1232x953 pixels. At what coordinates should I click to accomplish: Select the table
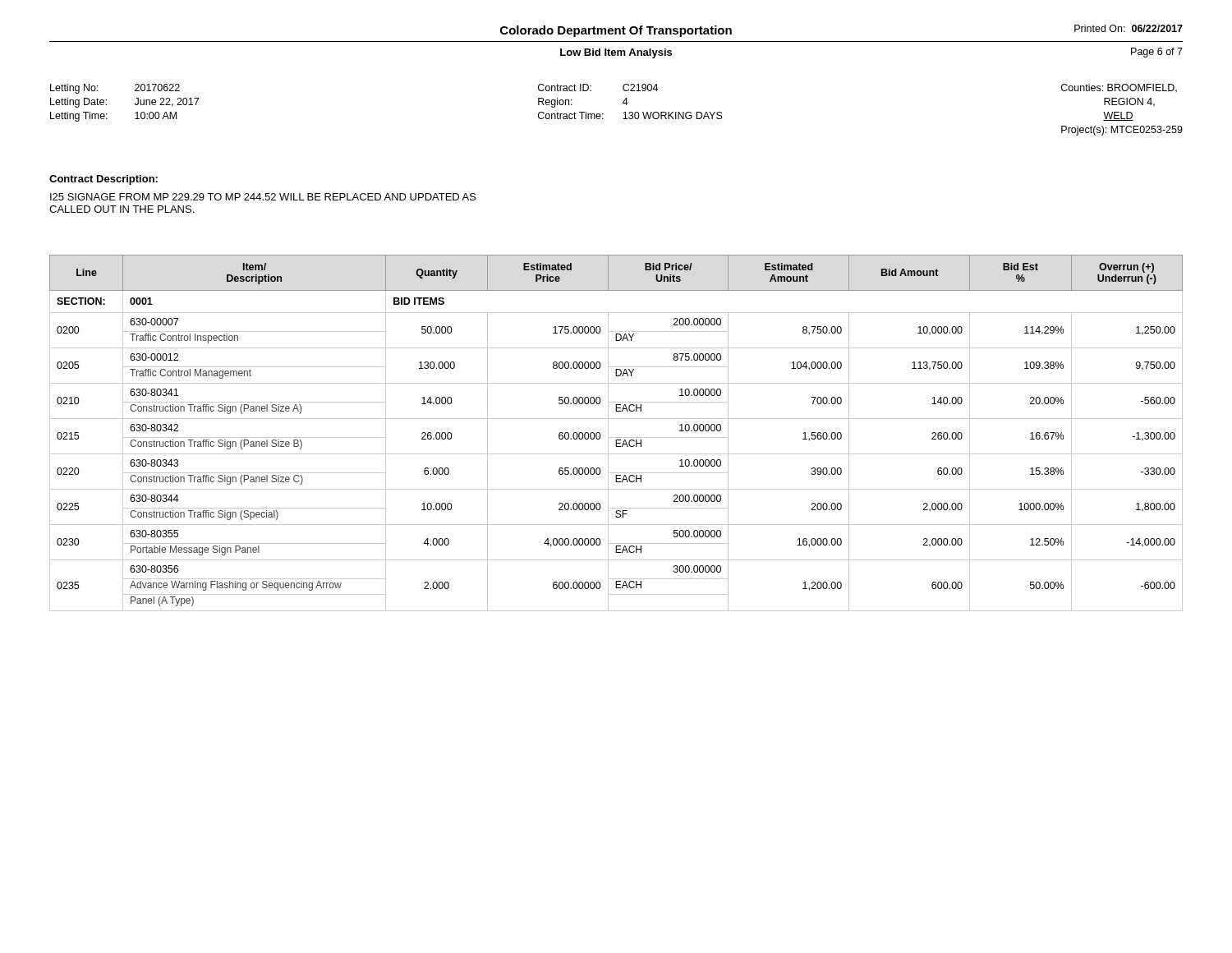[616, 433]
